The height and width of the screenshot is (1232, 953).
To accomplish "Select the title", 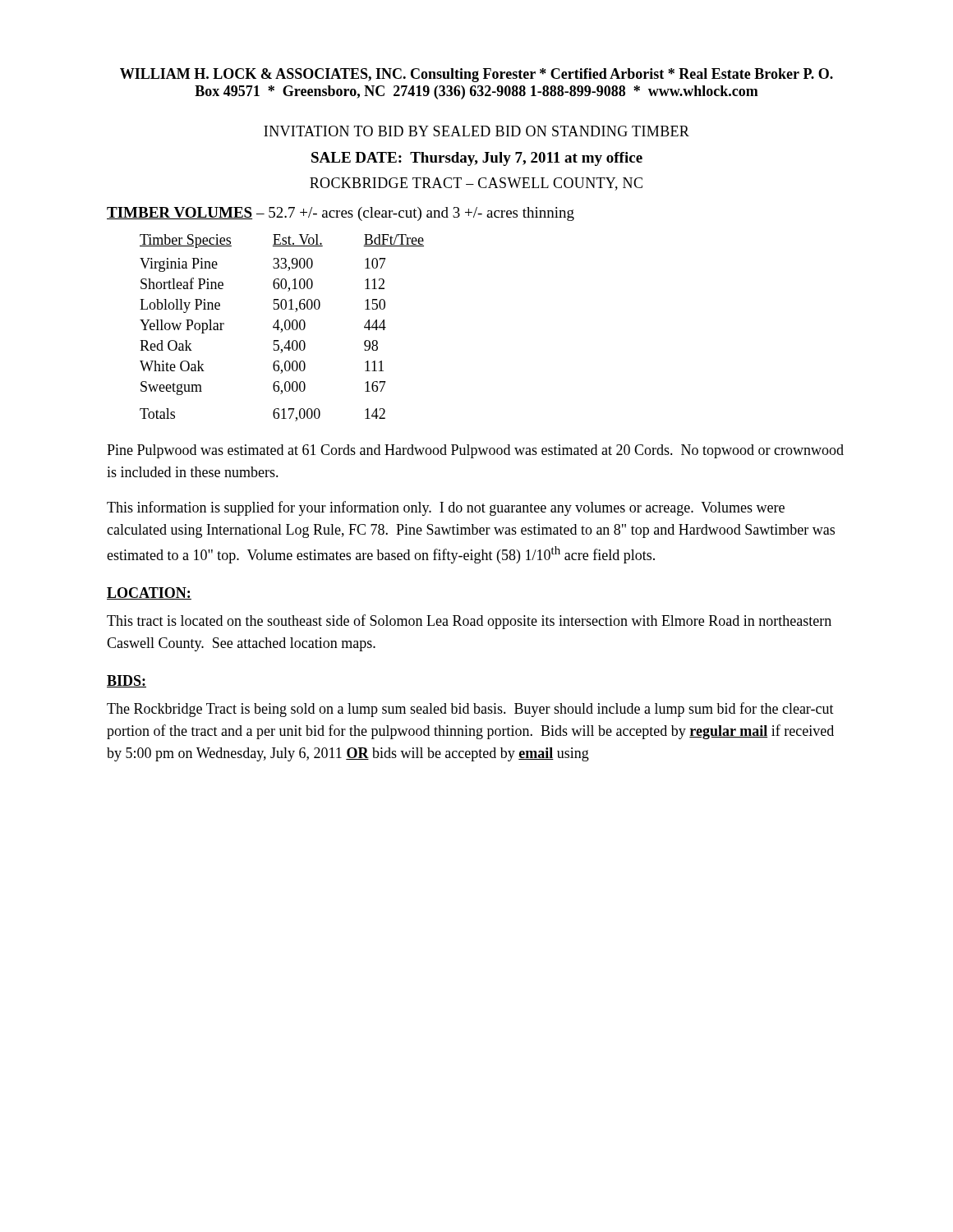I will 476,83.
